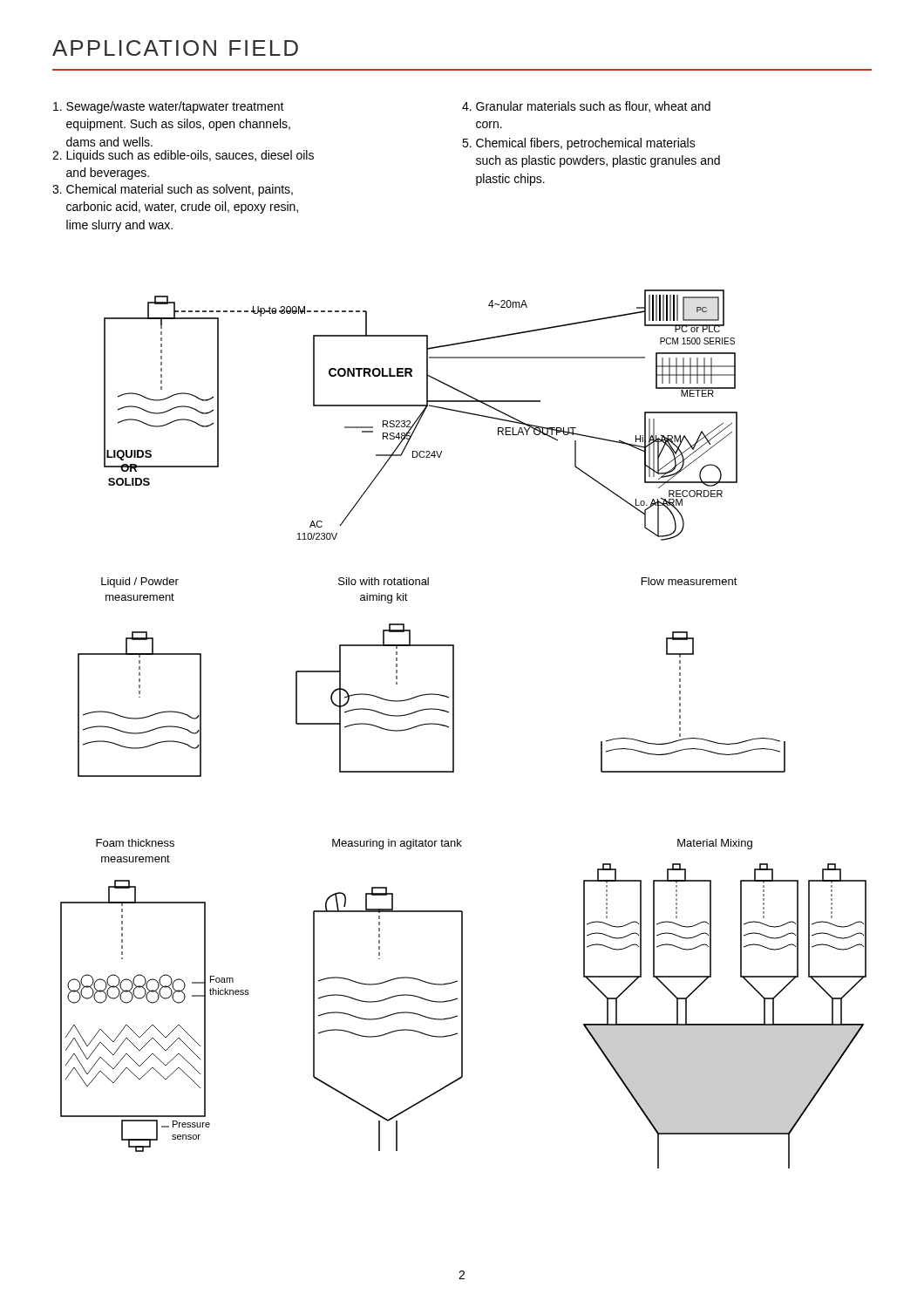This screenshot has width=924, height=1308.
Task: Locate the caption that says "Material Mixing"
Action: point(715,843)
